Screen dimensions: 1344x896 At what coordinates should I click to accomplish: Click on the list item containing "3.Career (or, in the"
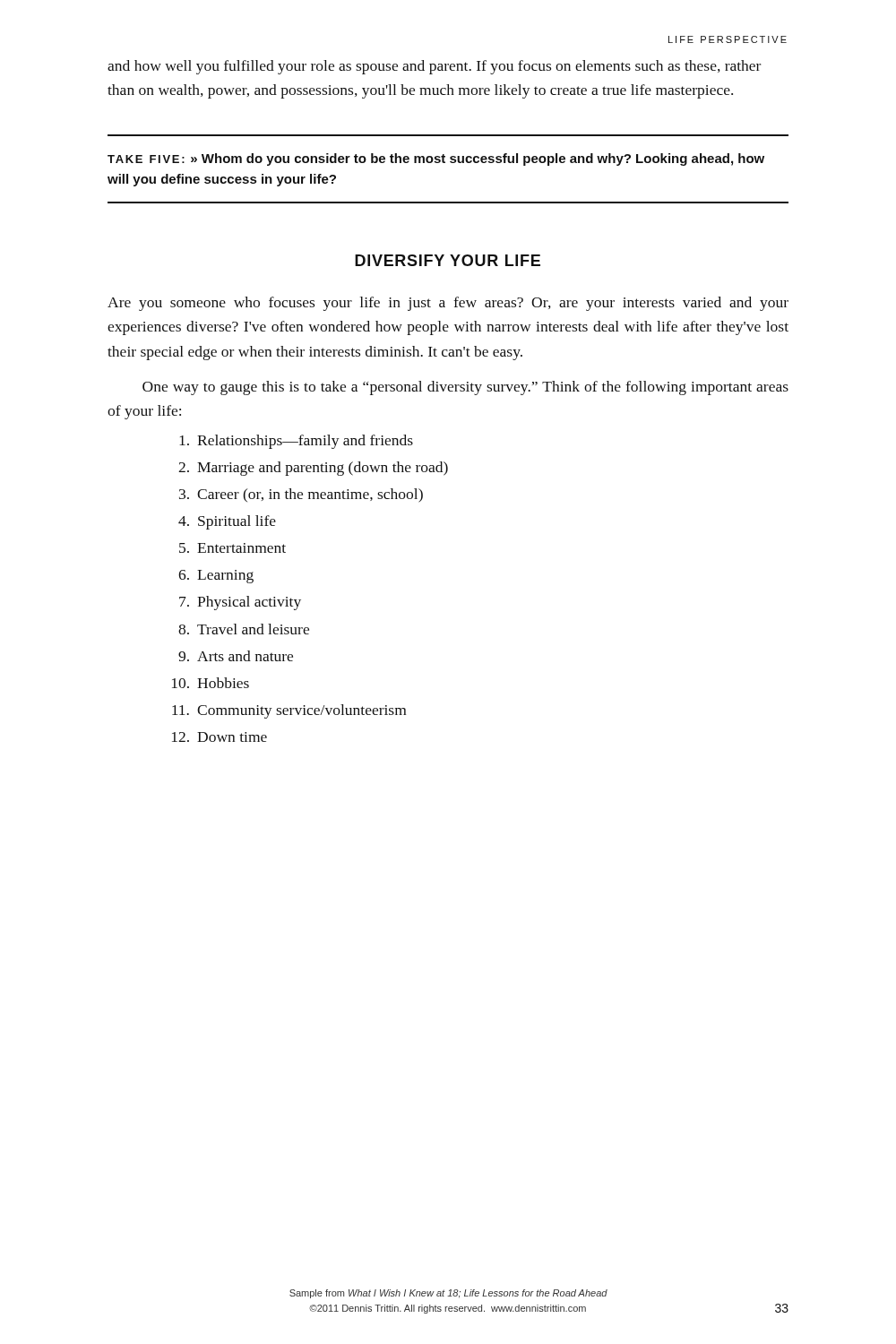click(x=292, y=494)
